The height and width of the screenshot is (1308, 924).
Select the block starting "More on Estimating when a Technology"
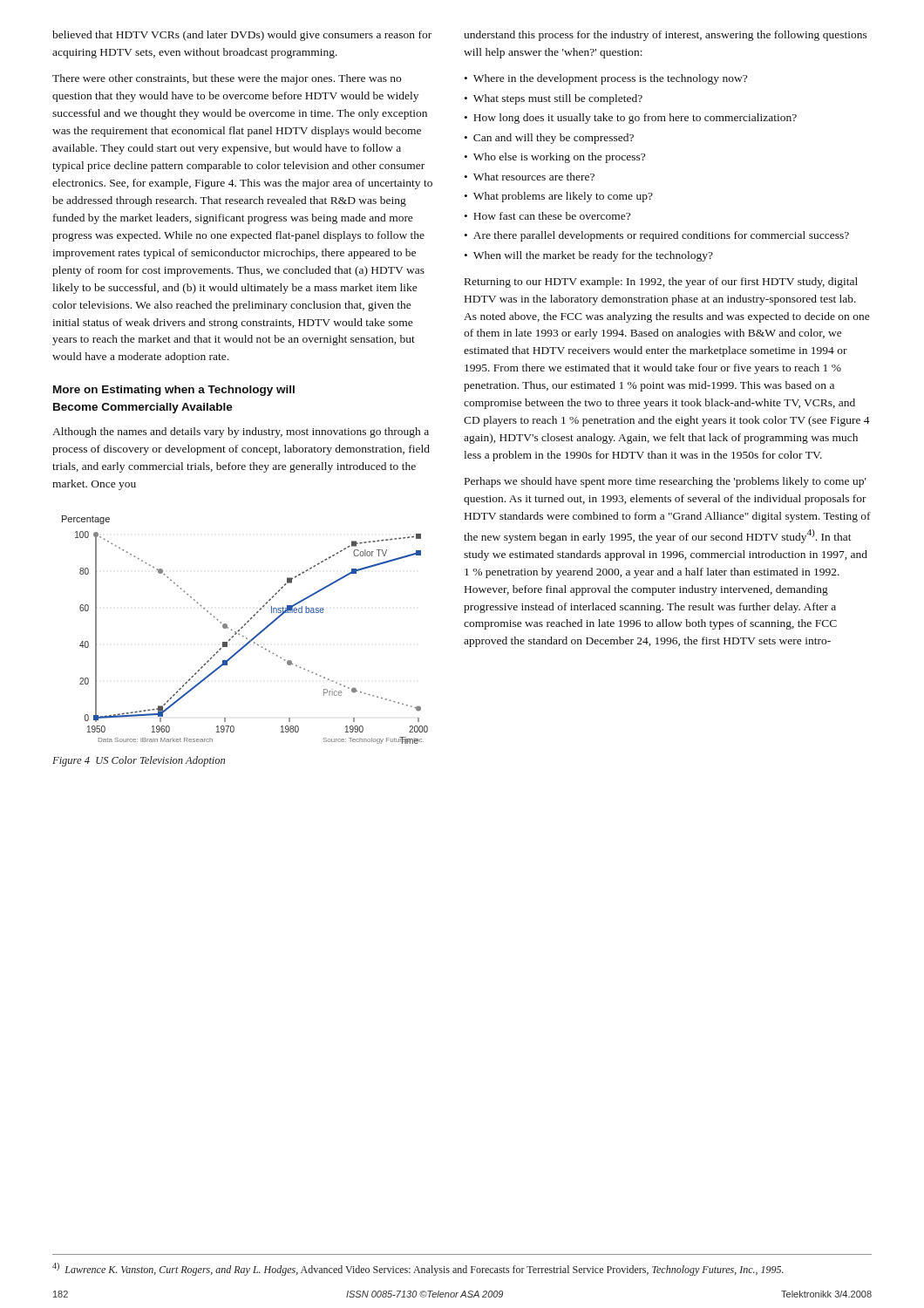174,398
